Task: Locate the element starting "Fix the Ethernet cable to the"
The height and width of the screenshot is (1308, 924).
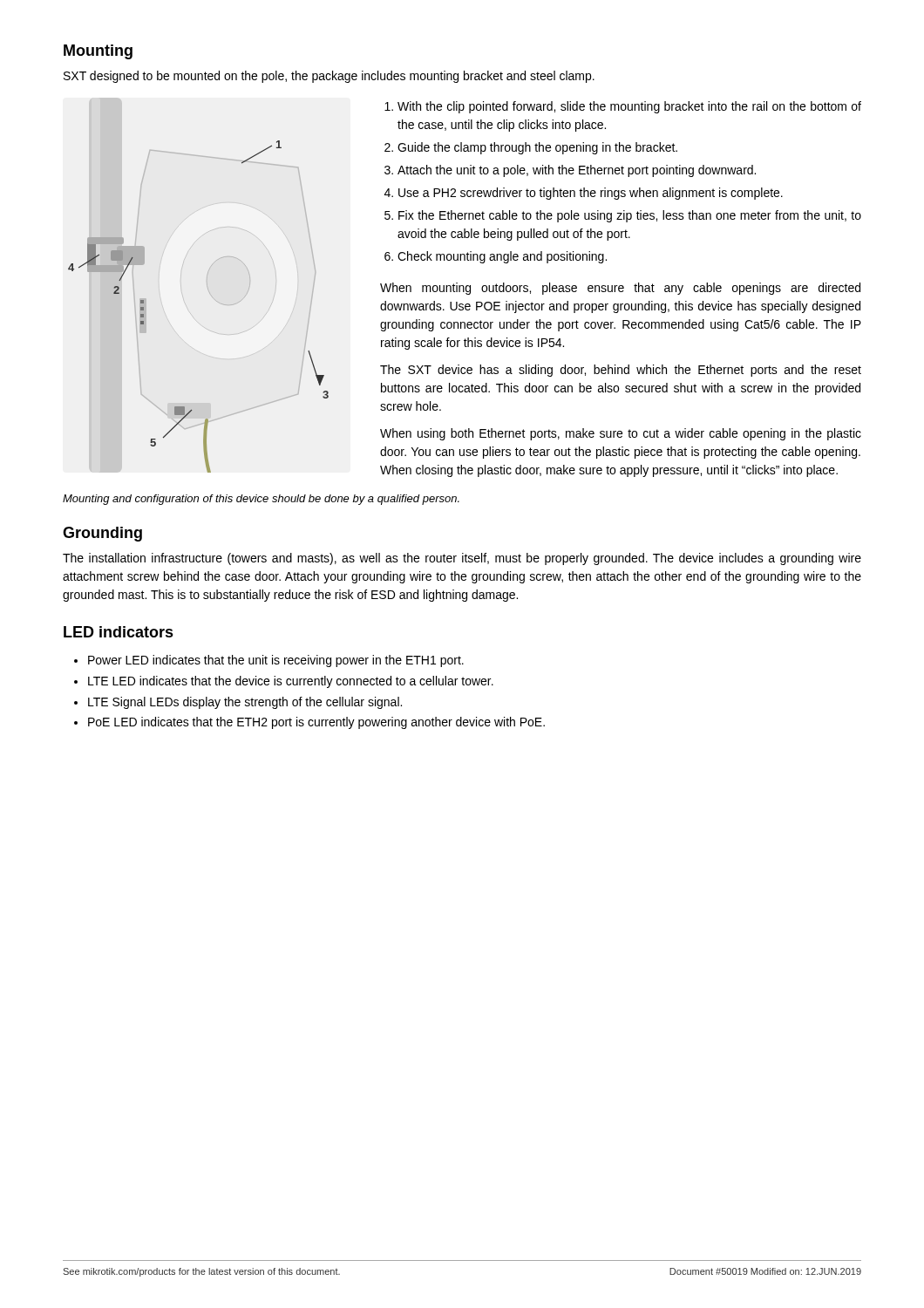Action: [x=629, y=225]
